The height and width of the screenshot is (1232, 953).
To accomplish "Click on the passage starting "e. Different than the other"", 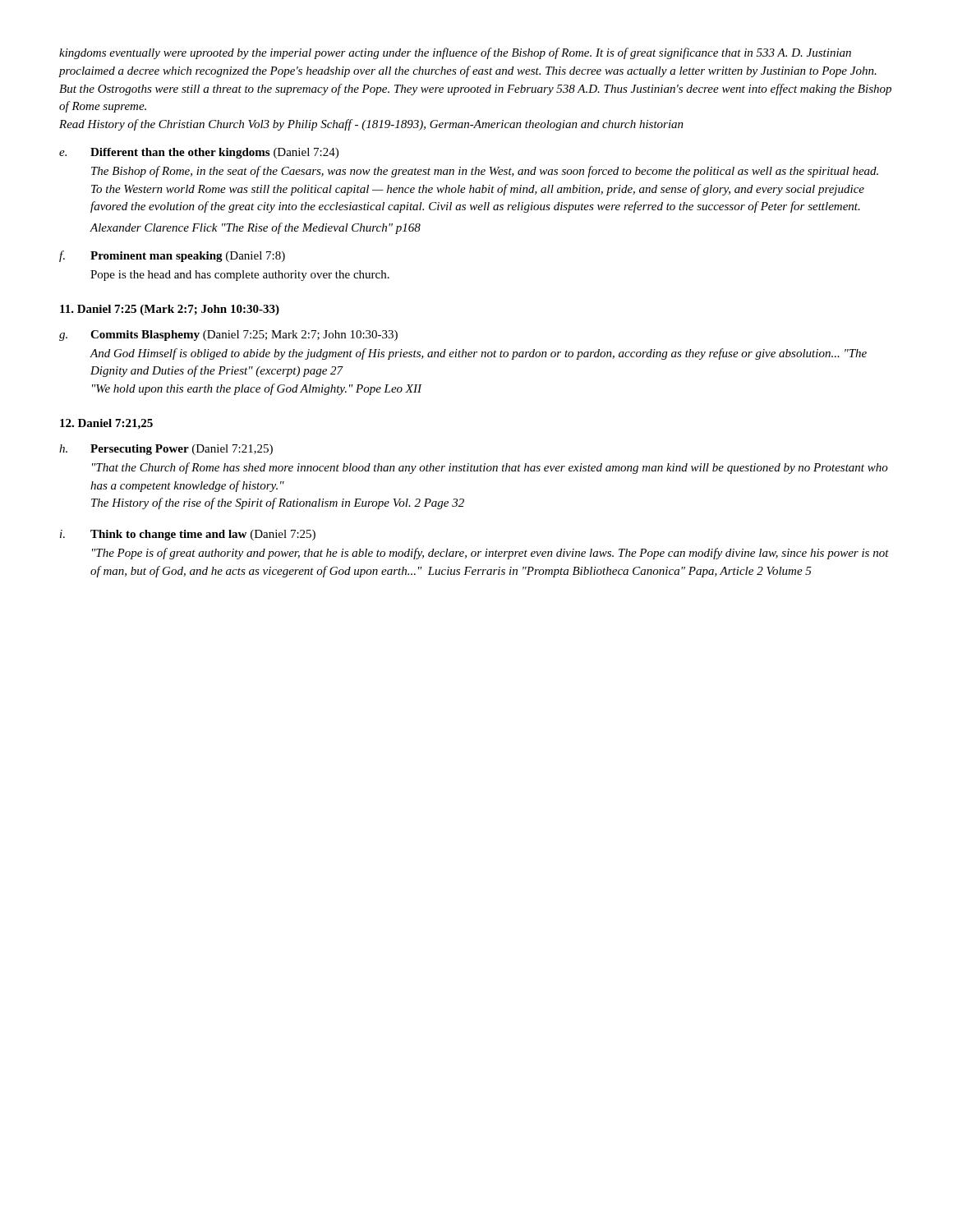I will (x=476, y=191).
